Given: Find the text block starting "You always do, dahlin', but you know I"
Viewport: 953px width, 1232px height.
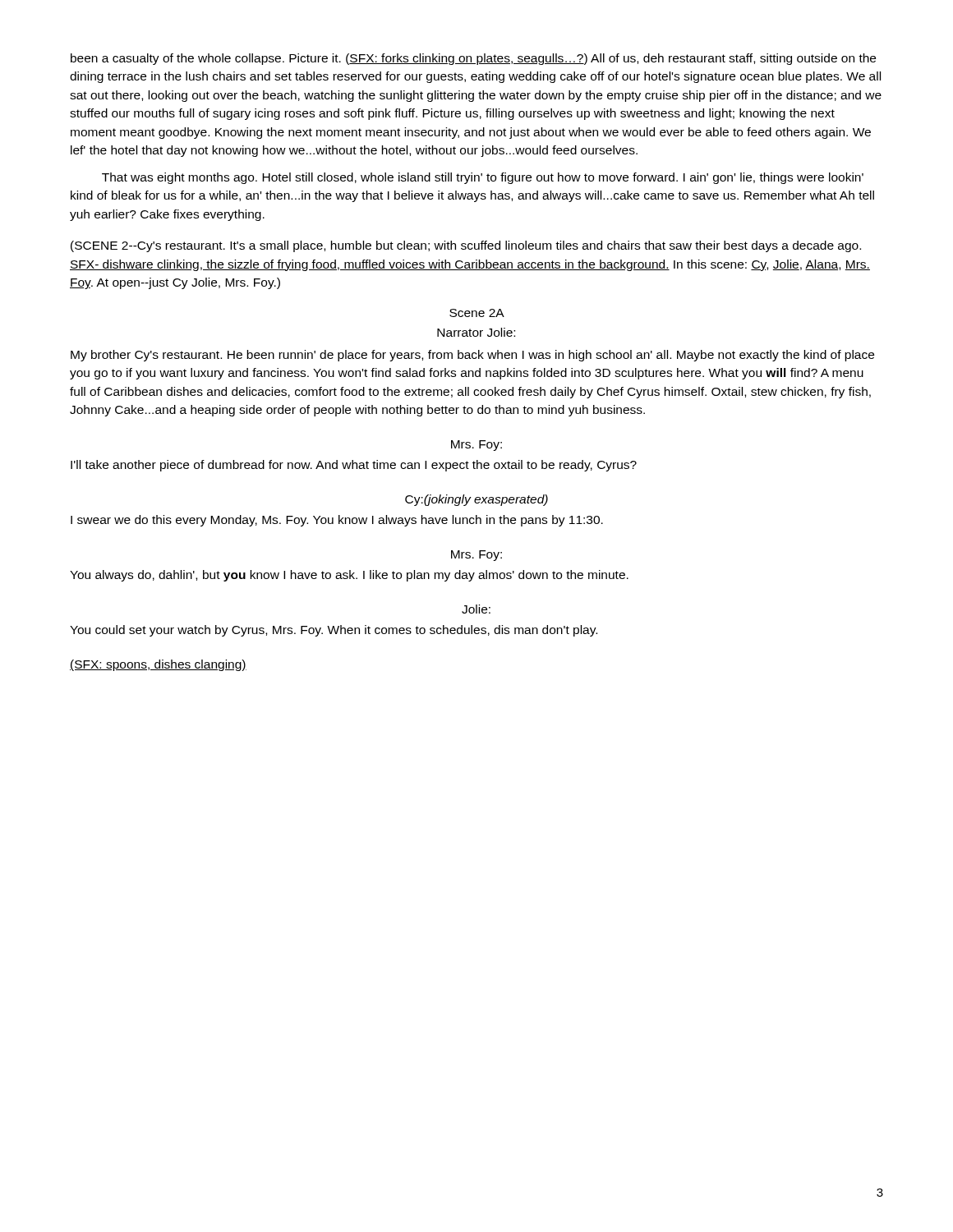Looking at the screenshot, I should [x=476, y=575].
